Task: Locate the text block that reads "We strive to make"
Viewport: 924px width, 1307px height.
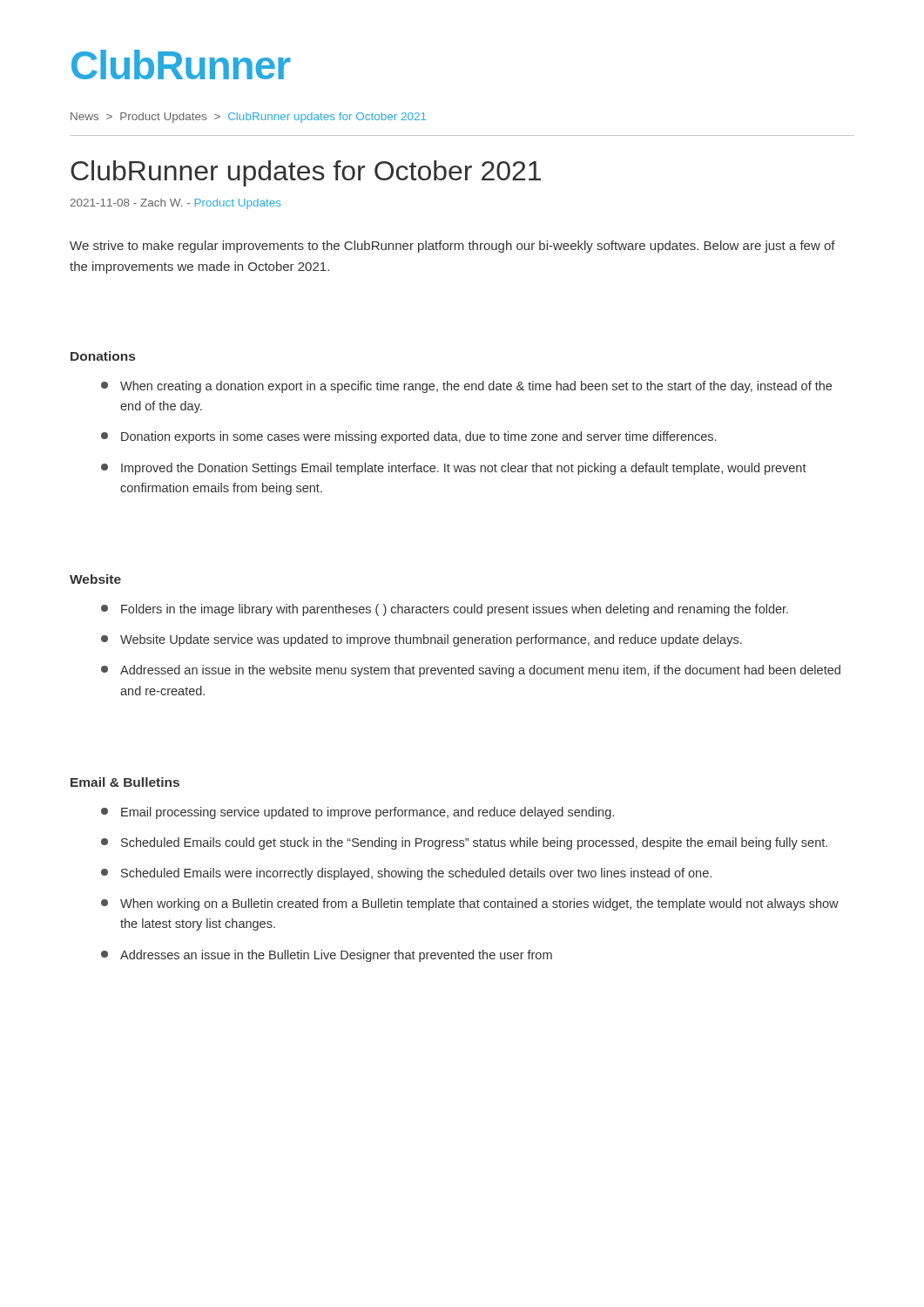Action: pos(462,256)
